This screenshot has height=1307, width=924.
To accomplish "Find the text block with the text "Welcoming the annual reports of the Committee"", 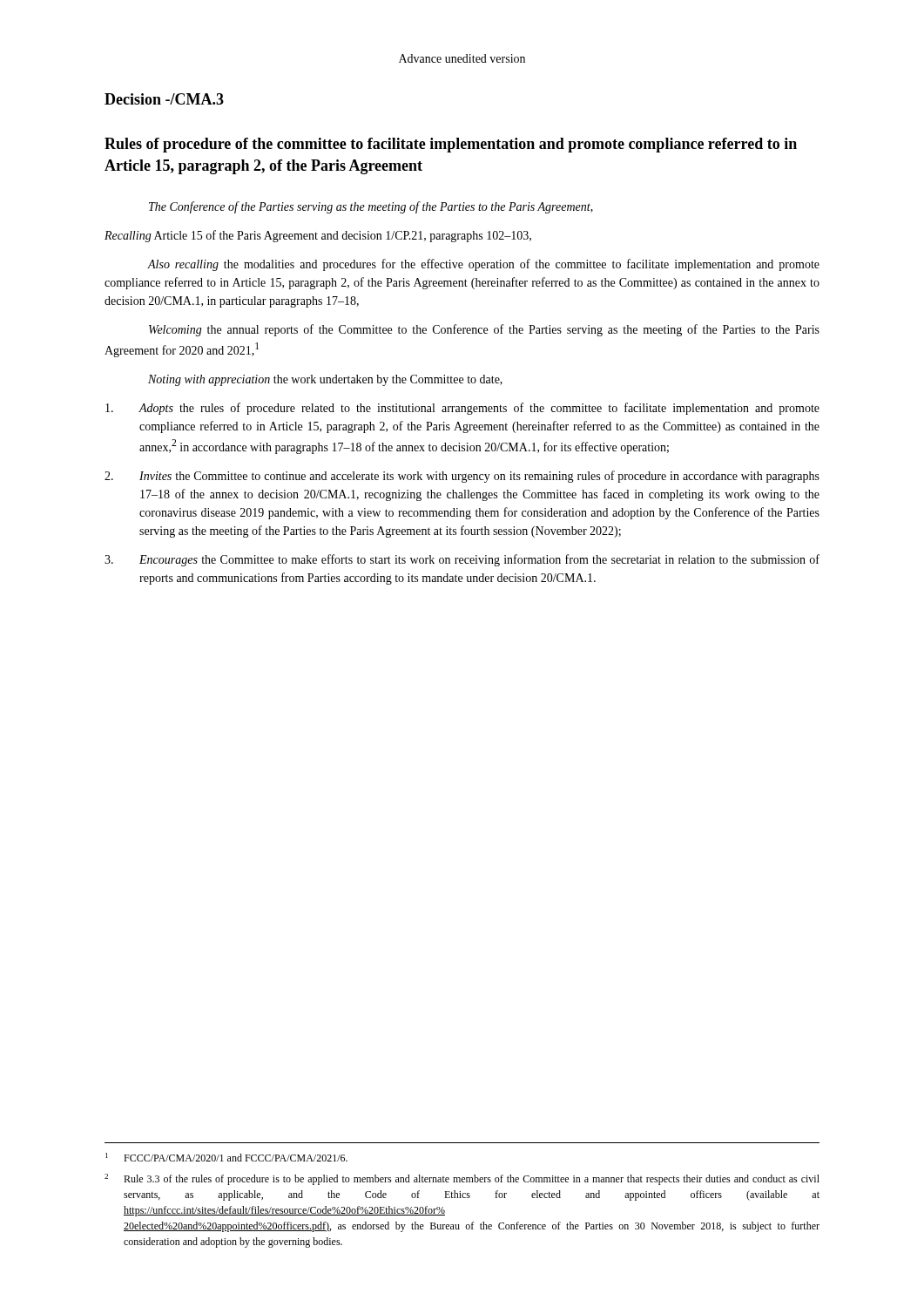I will pos(462,340).
